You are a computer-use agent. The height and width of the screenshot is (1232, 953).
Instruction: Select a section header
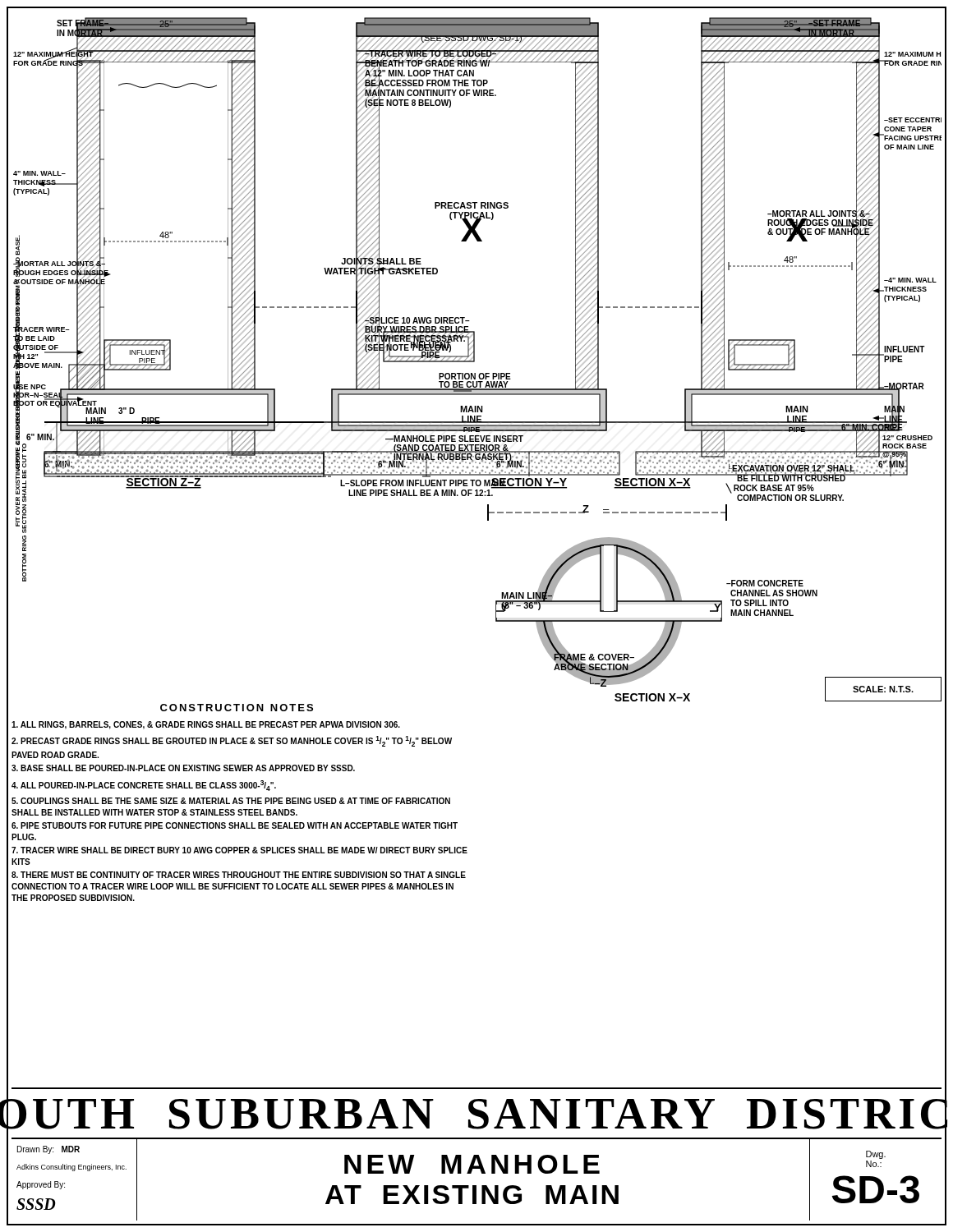pos(237,708)
